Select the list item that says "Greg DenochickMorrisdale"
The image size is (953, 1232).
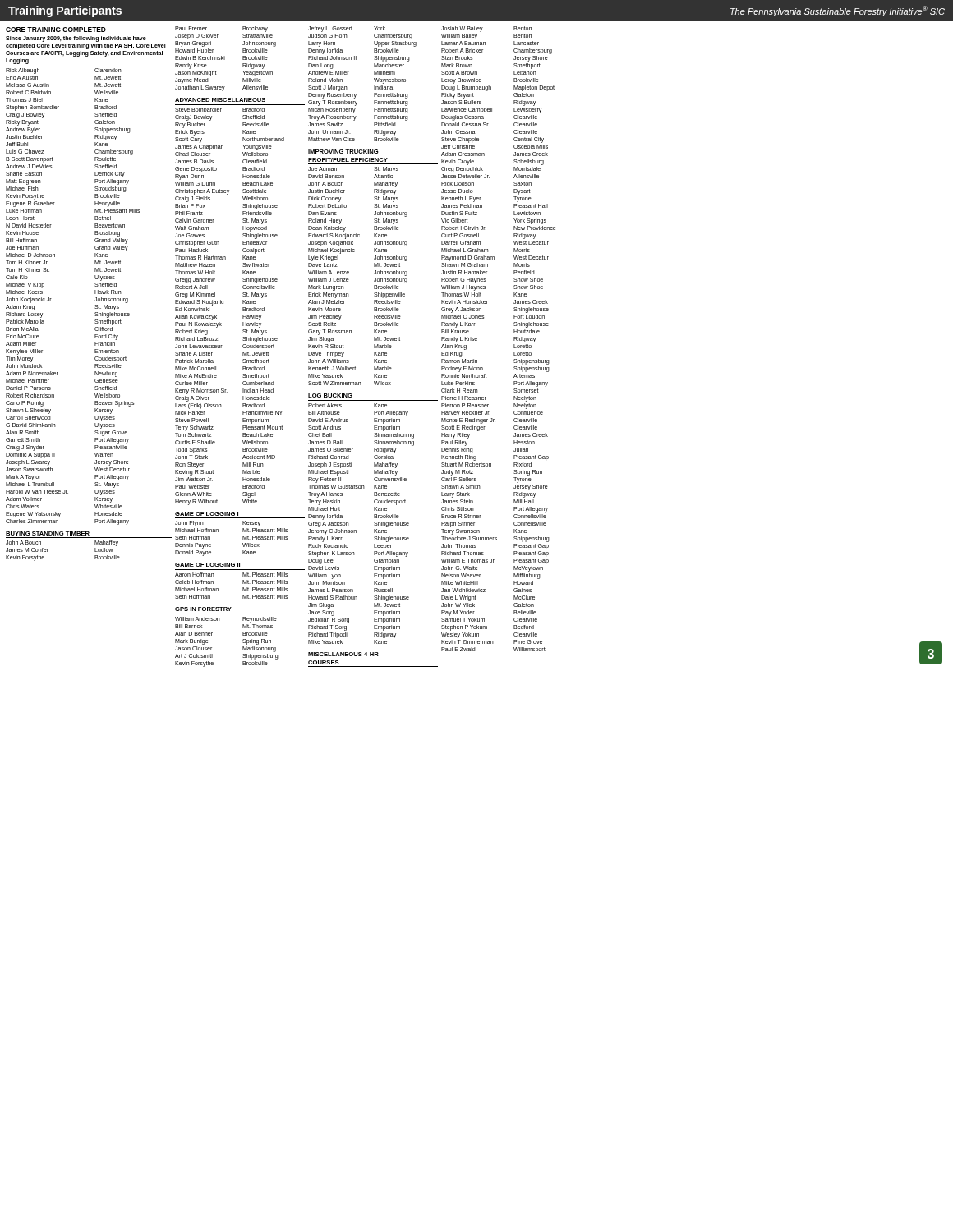(x=491, y=170)
